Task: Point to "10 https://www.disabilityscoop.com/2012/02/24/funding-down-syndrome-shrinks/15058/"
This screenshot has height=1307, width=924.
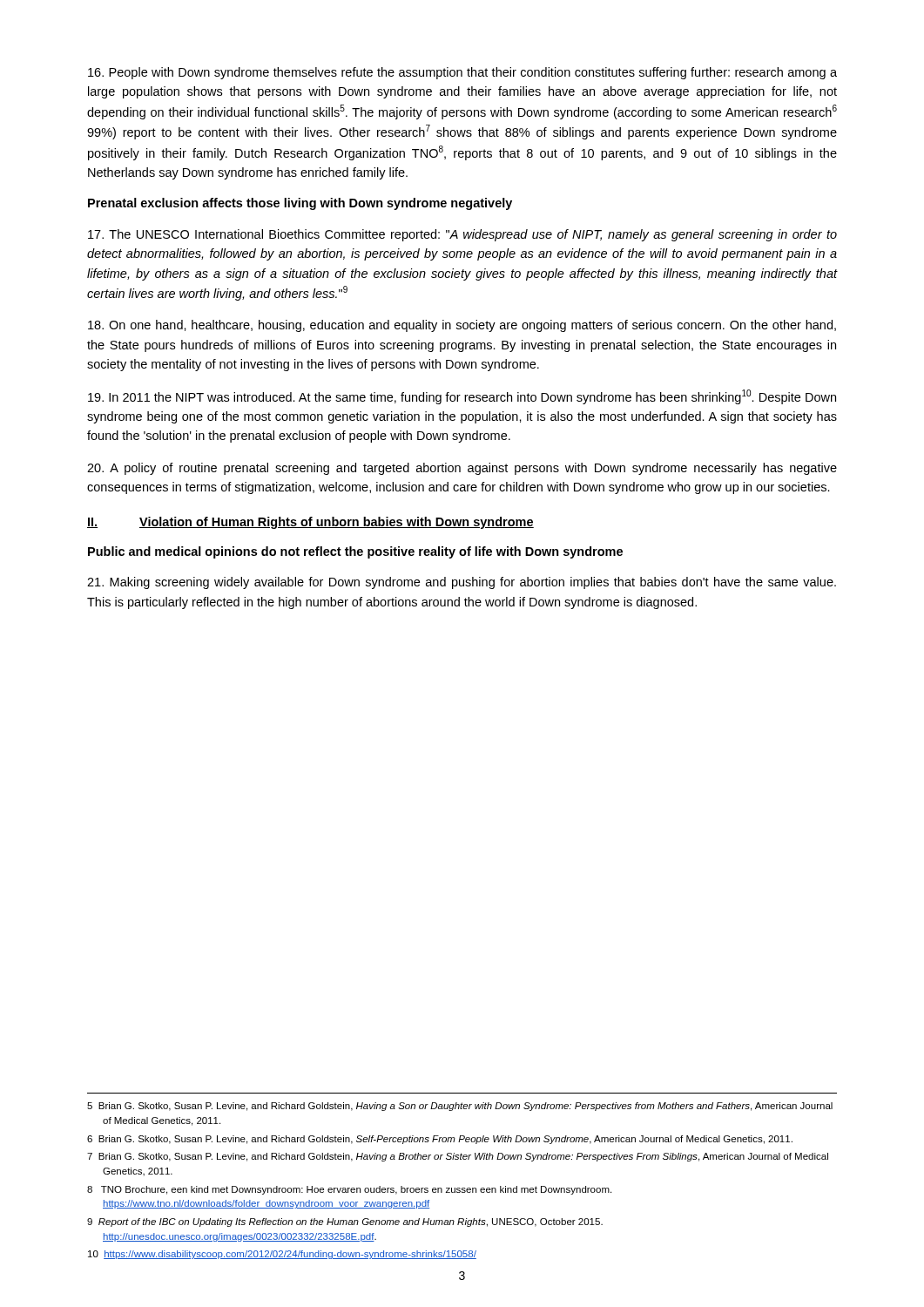Action: coord(282,1254)
